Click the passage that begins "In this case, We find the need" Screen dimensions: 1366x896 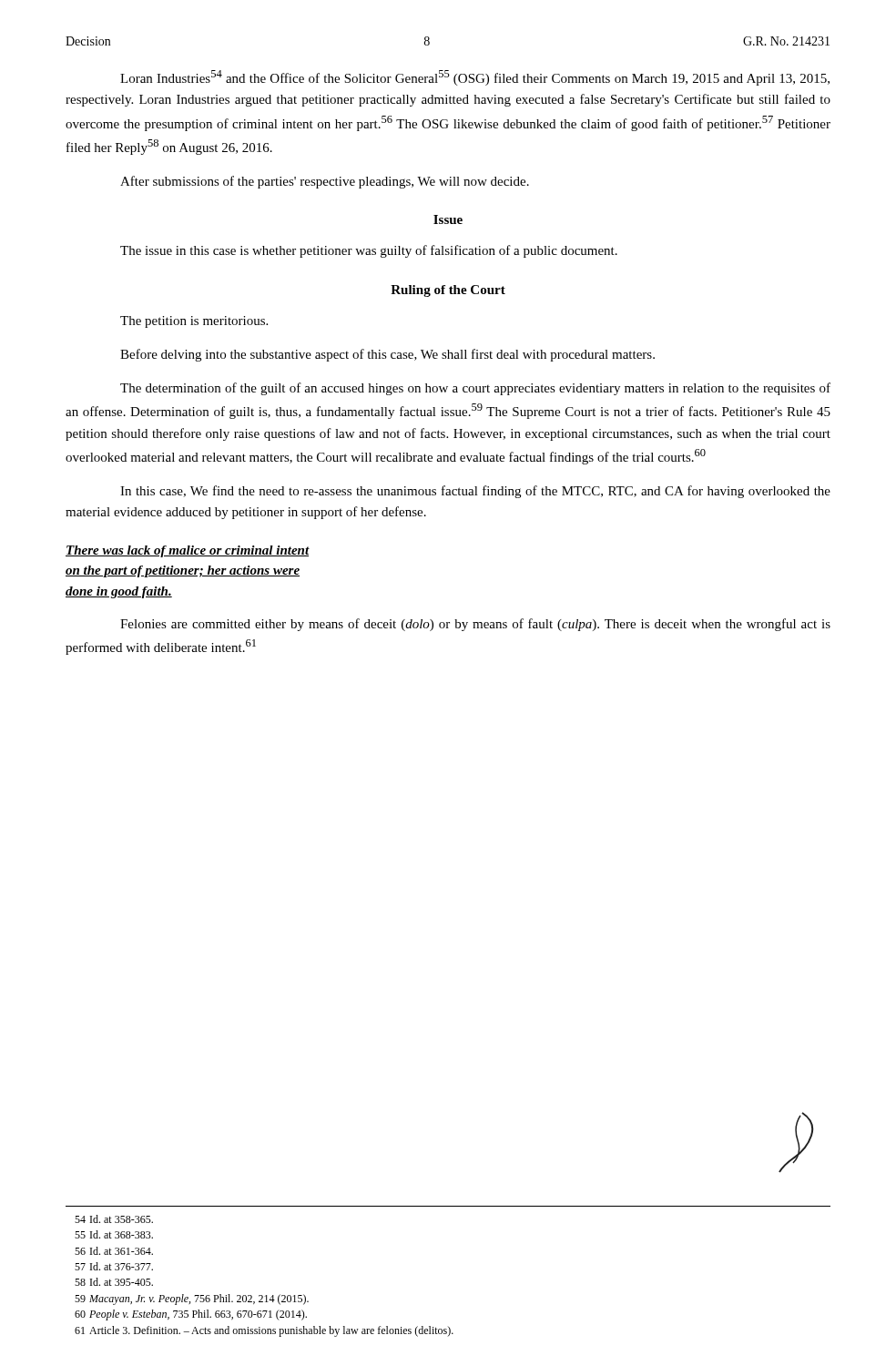click(x=448, y=501)
